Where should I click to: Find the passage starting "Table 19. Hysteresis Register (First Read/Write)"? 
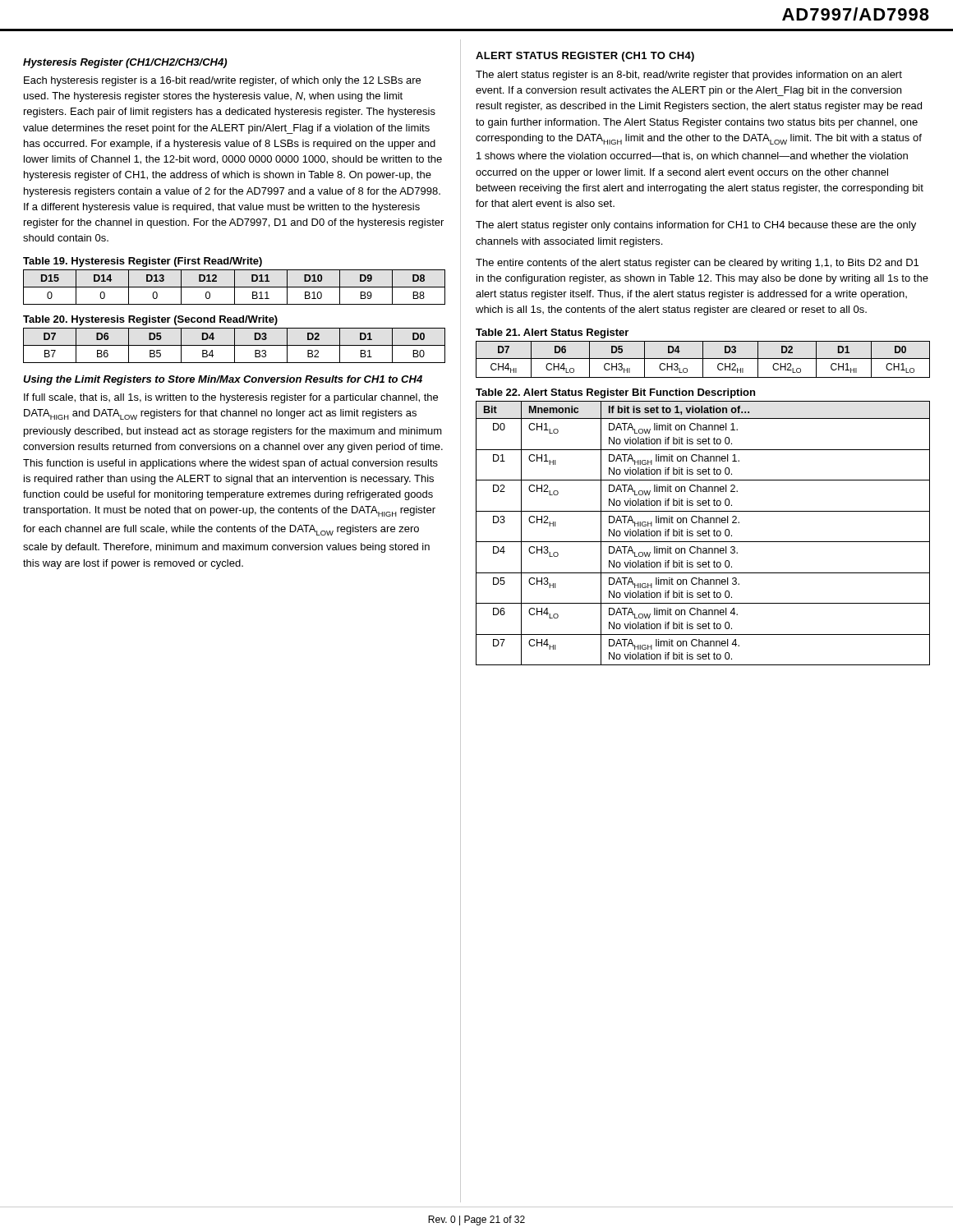pos(143,260)
